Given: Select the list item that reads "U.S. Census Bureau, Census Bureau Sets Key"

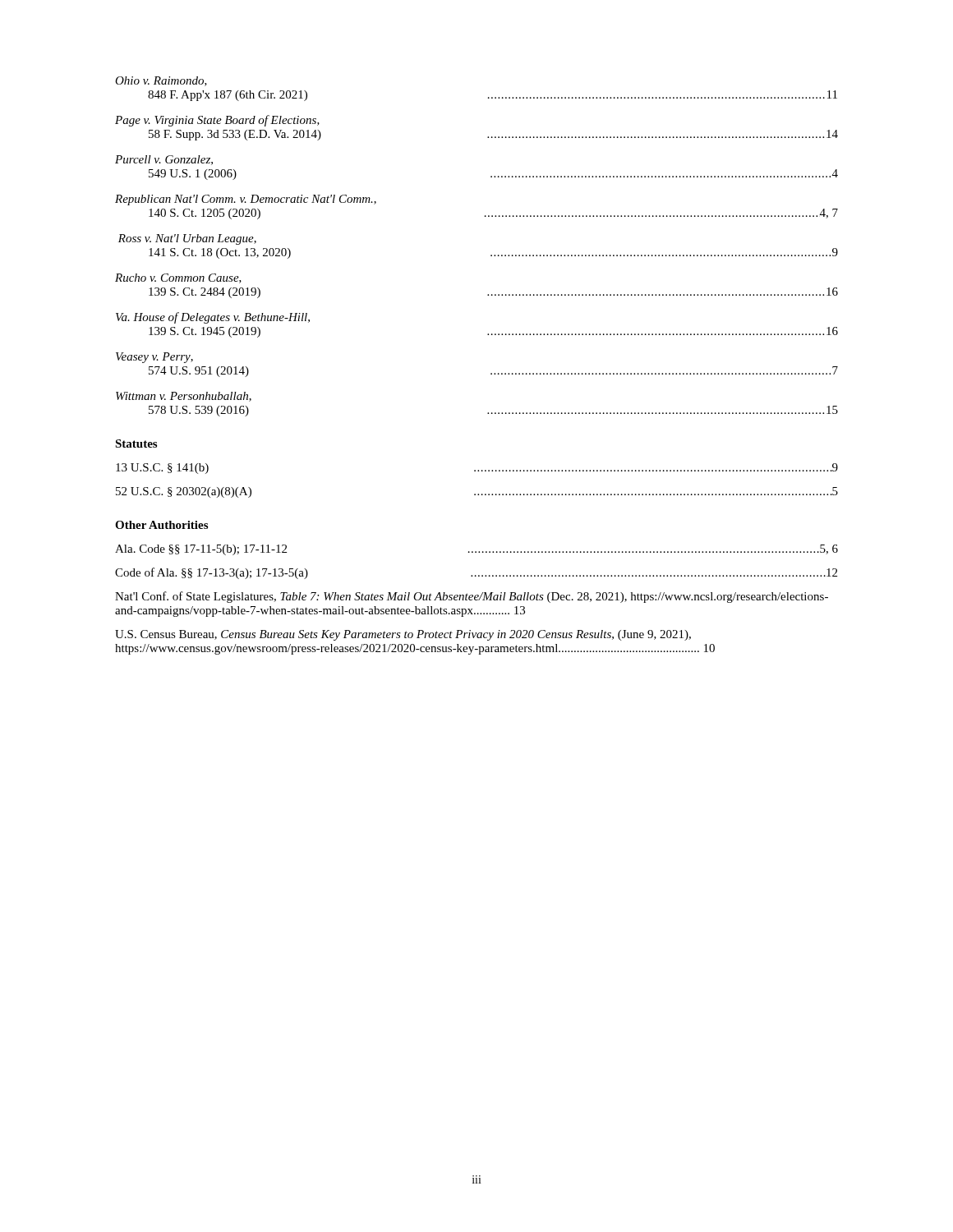Looking at the screenshot, I should point(476,641).
